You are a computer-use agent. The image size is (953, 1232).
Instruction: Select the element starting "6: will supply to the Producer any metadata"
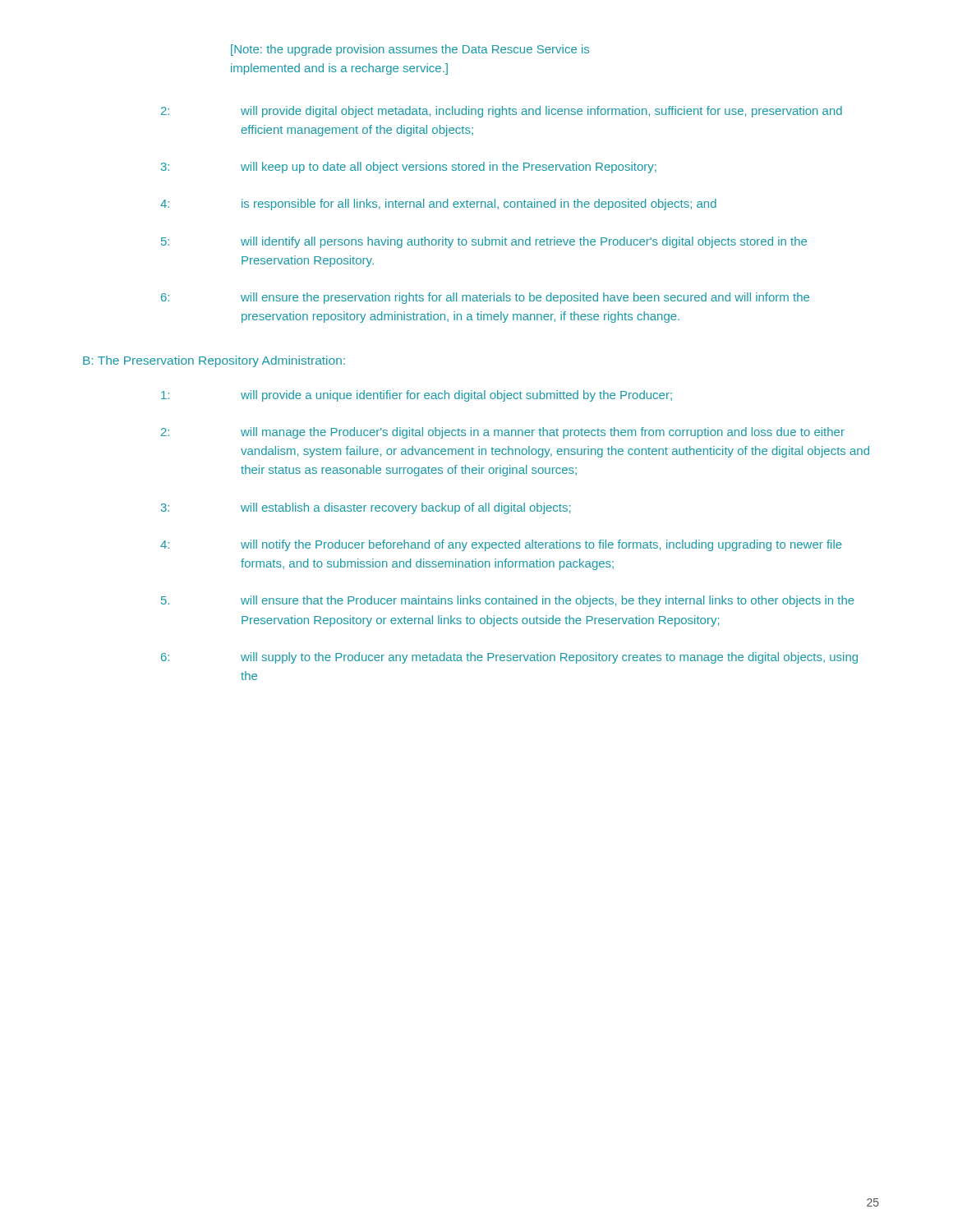[520, 666]
